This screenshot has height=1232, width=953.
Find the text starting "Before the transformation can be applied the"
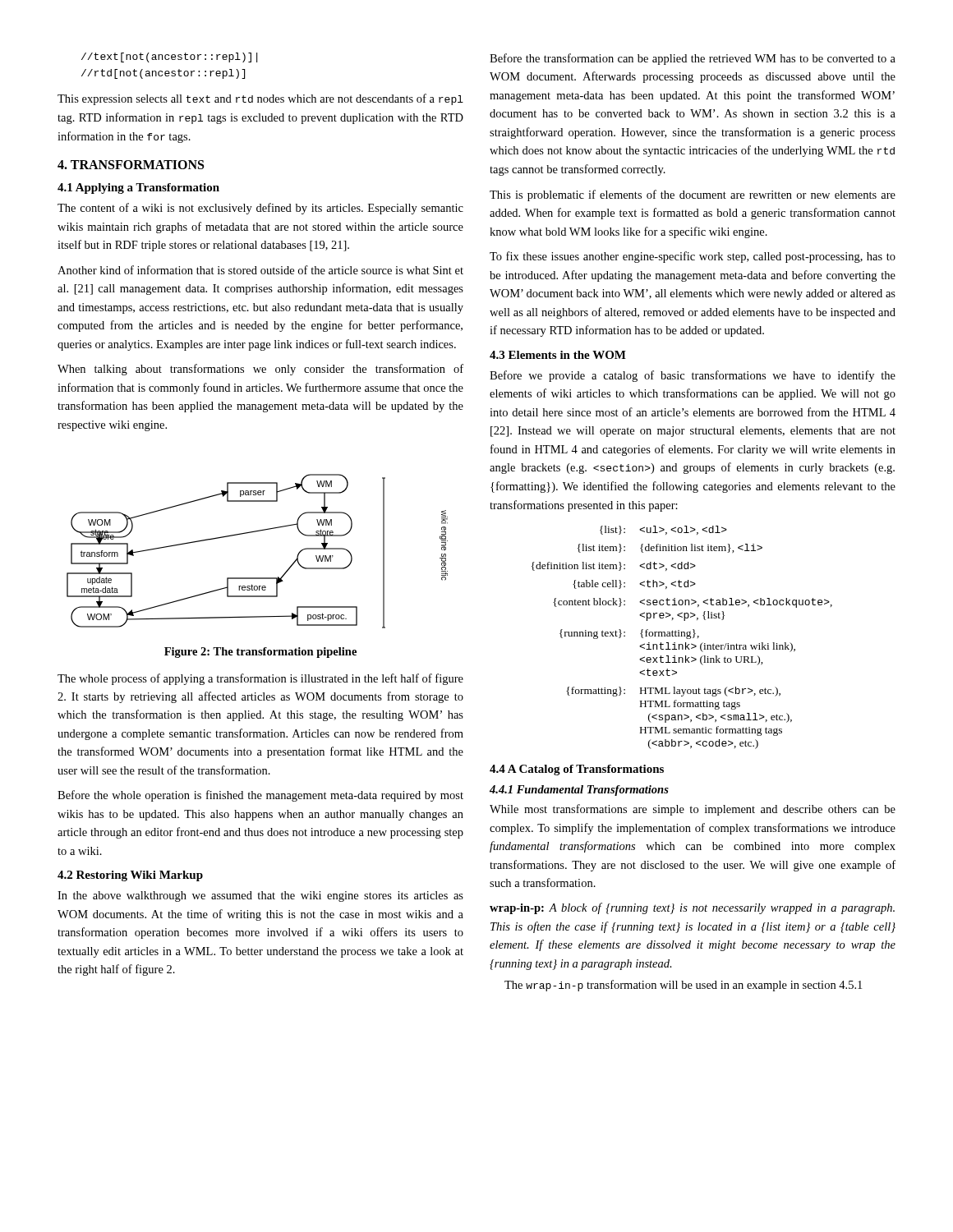pos(693,114)
